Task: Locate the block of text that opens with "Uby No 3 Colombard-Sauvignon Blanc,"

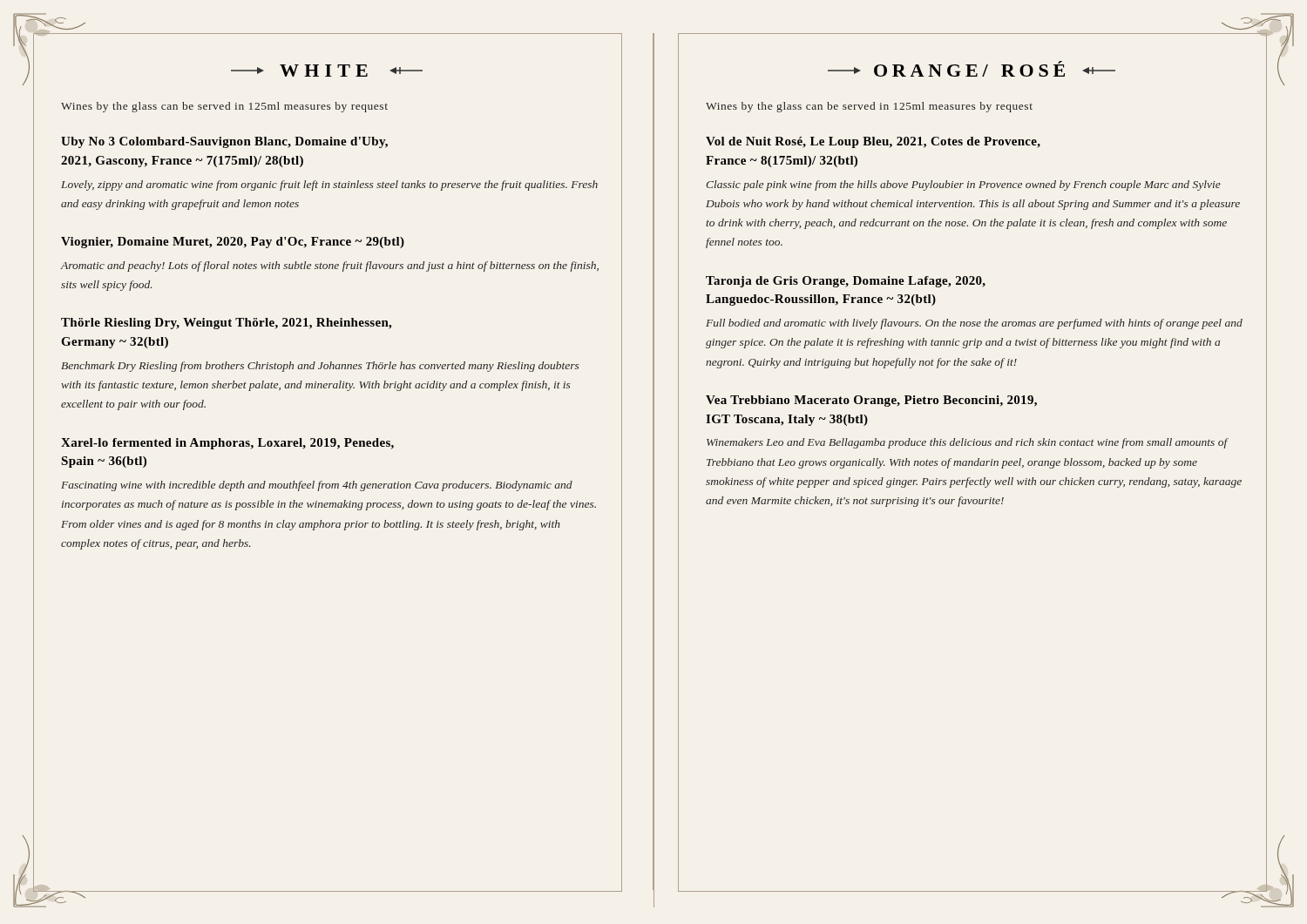Action: (331, 173)
